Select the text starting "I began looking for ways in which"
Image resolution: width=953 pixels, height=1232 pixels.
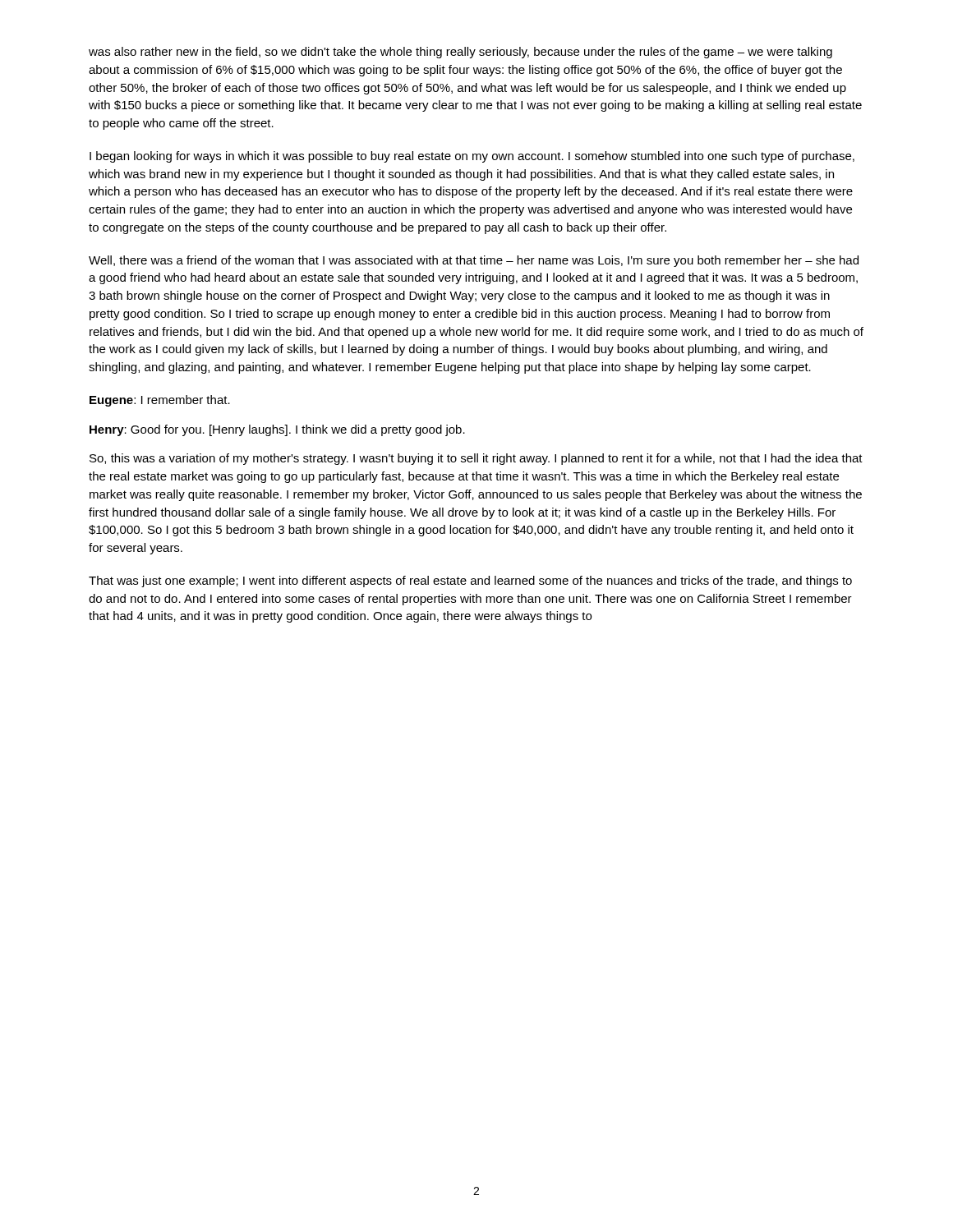coord(472,191)
